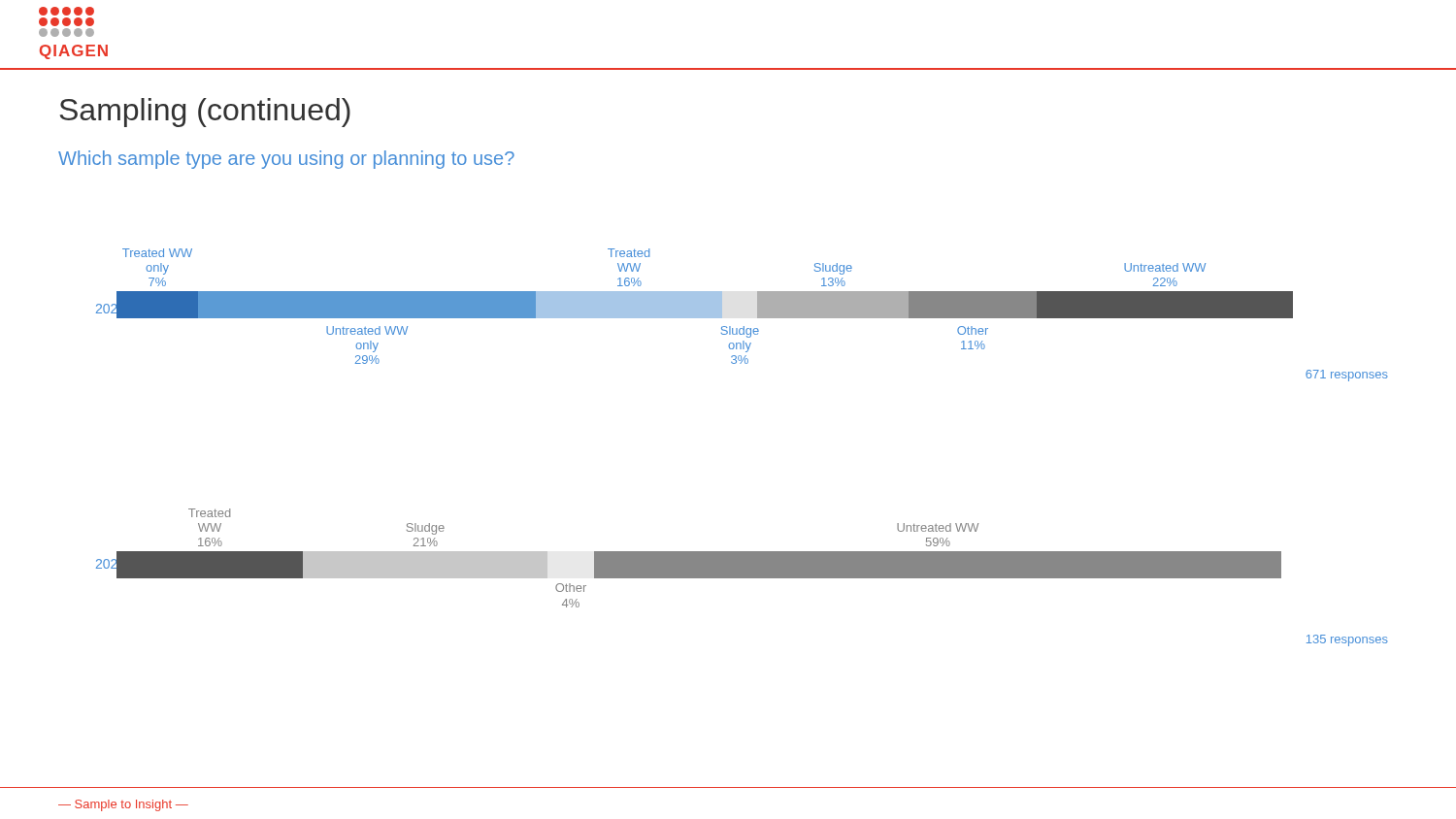The width and height of the screenshot is (1456, 819).
Task: Where does it say "Sampling (continued)"?
Action: 205,110
